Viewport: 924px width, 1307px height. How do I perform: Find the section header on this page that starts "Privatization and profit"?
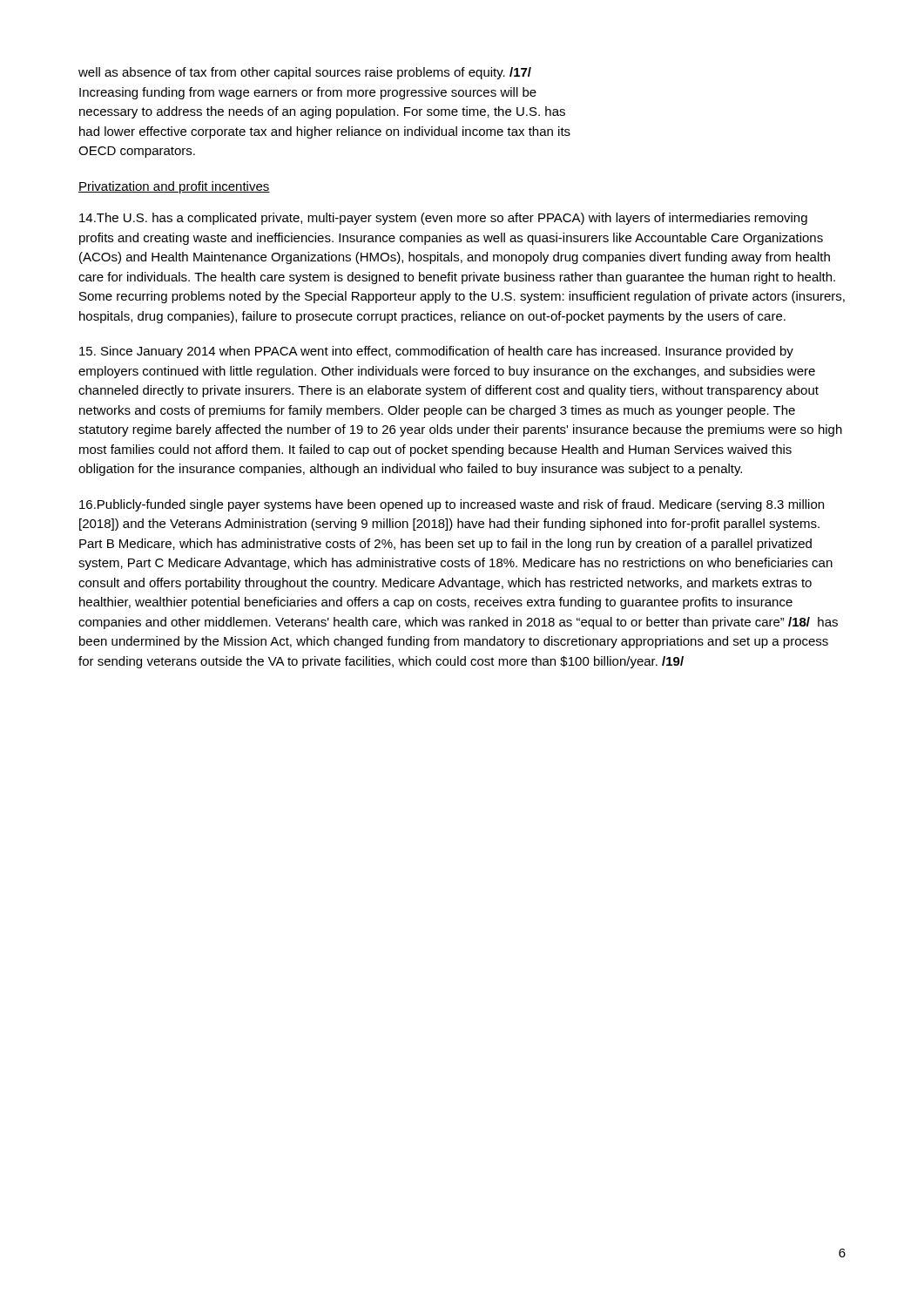174,186
